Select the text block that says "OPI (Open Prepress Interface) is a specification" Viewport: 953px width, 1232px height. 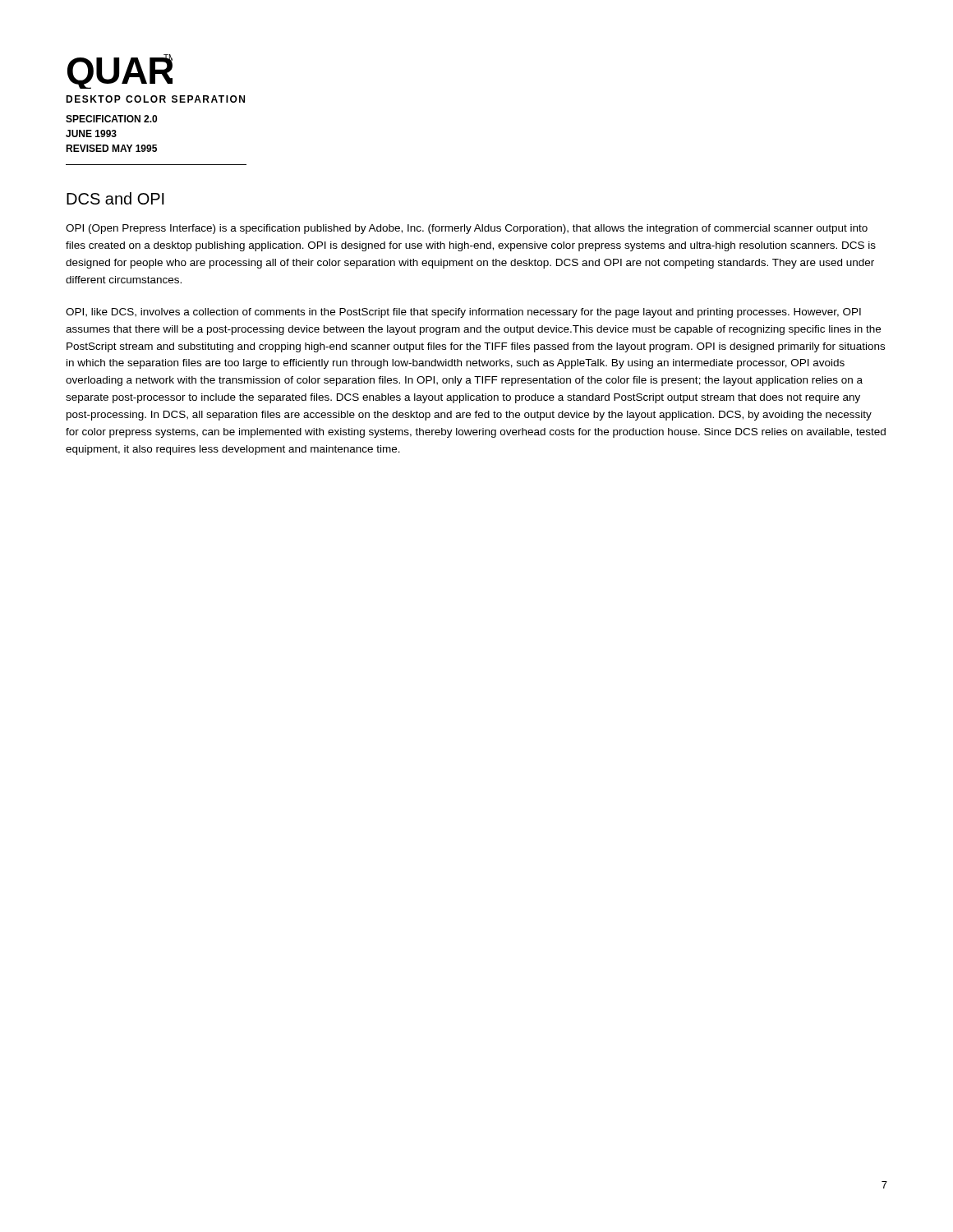click(x=471, y=254)
